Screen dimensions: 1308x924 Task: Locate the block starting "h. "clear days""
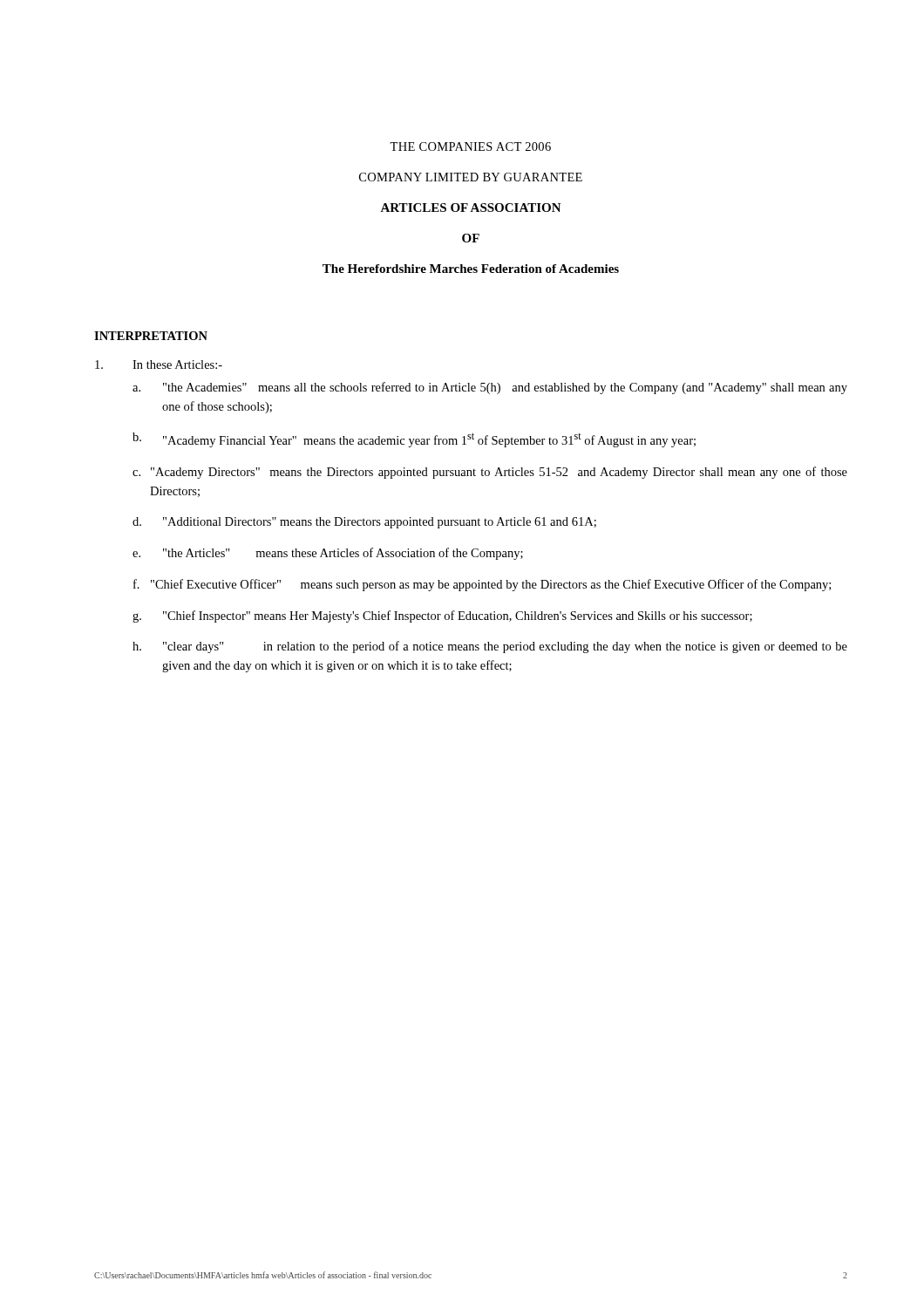[490, 657]
